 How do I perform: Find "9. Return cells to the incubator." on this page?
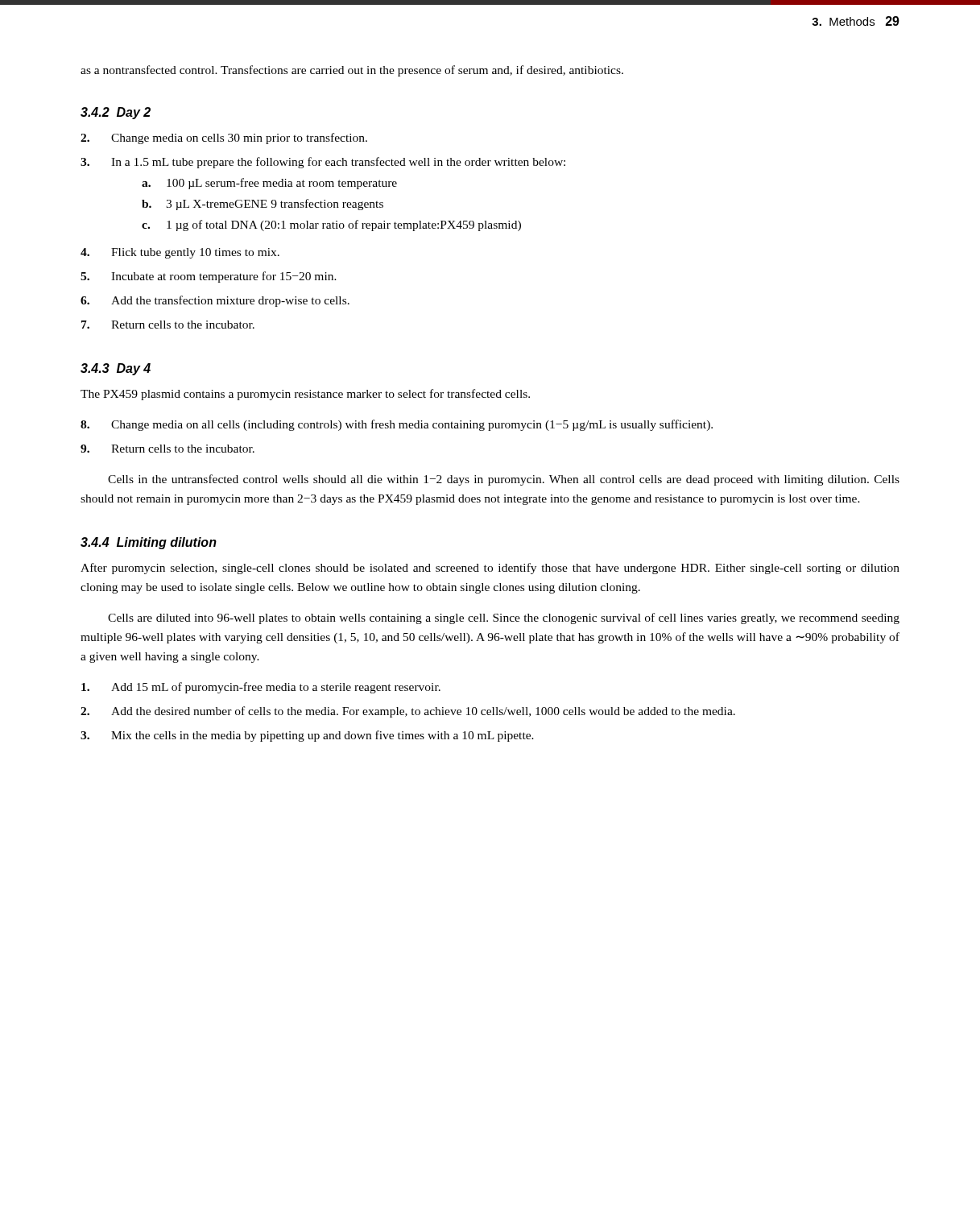167,449
